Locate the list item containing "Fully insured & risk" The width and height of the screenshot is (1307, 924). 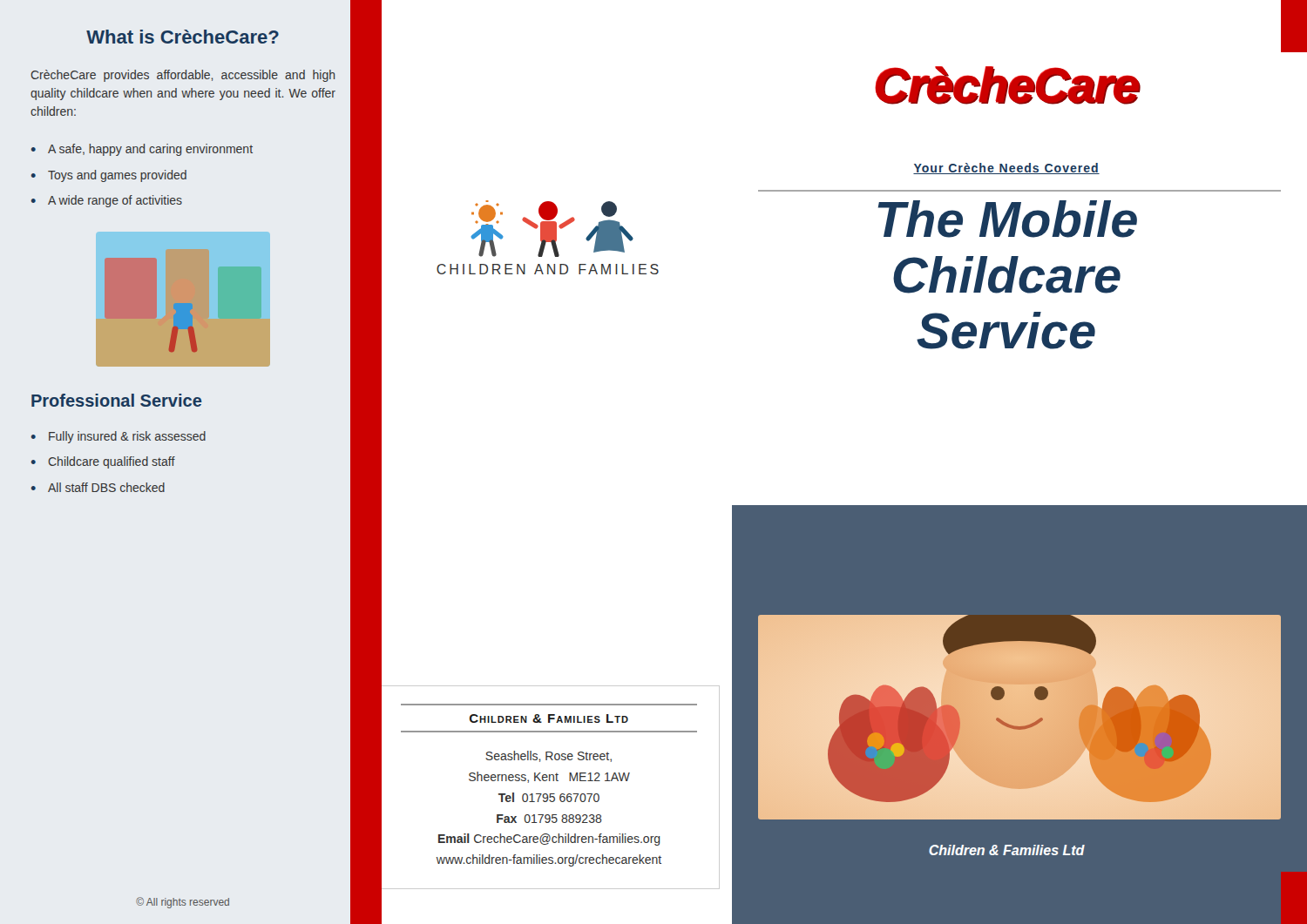coord(127,436)
